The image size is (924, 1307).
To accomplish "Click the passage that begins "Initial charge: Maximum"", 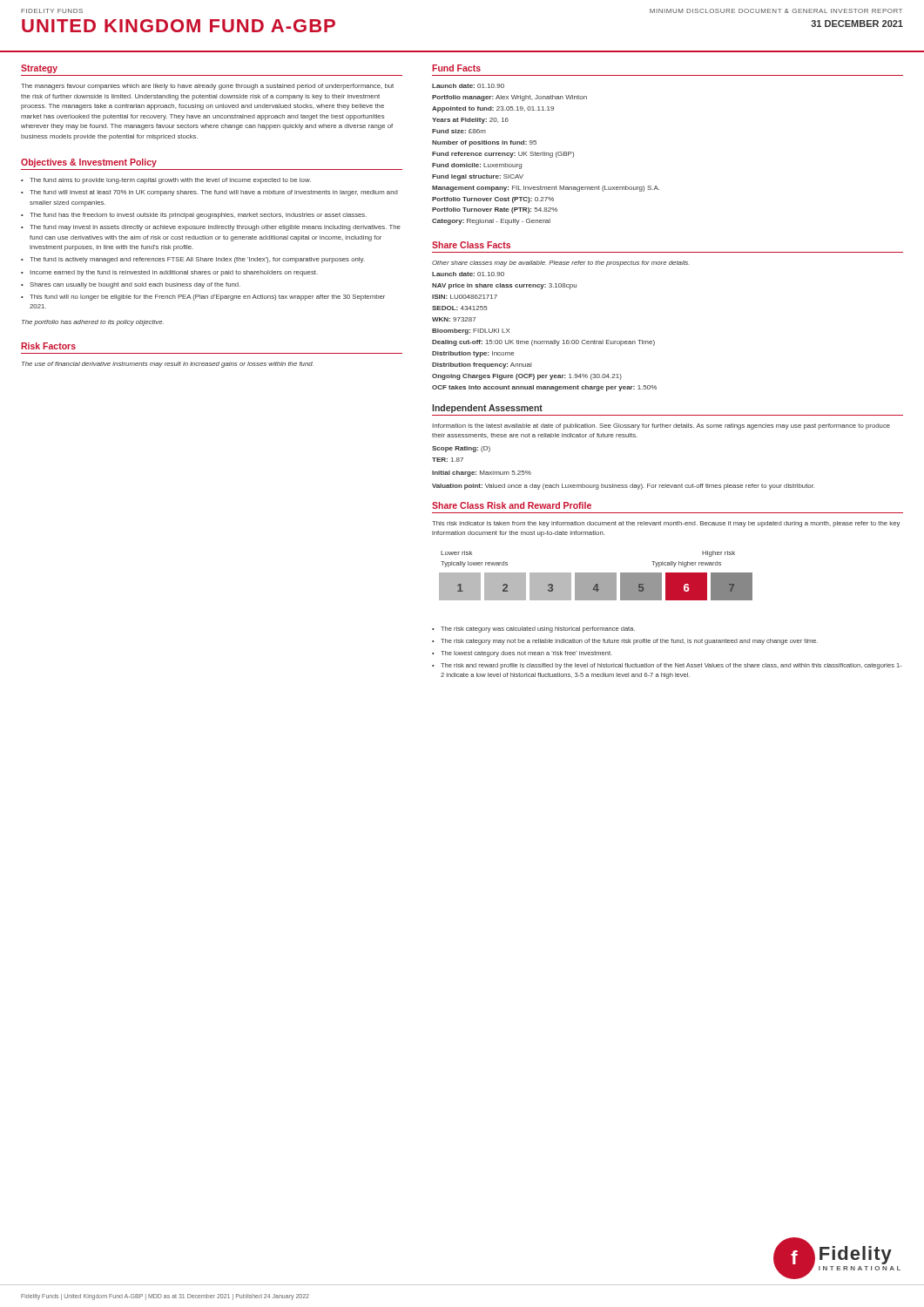I will 482,473.
